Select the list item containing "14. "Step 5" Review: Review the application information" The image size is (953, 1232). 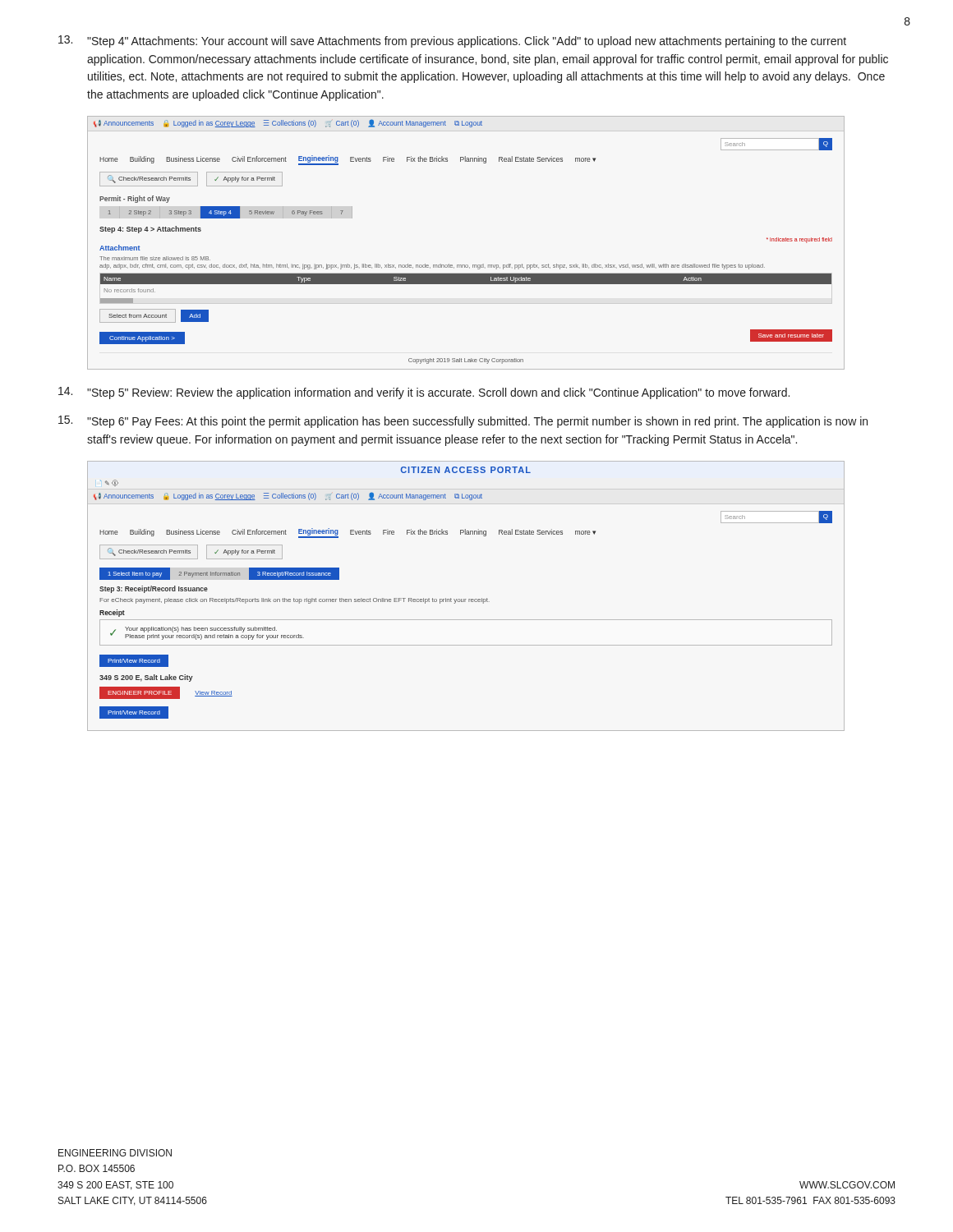point(476,393)
